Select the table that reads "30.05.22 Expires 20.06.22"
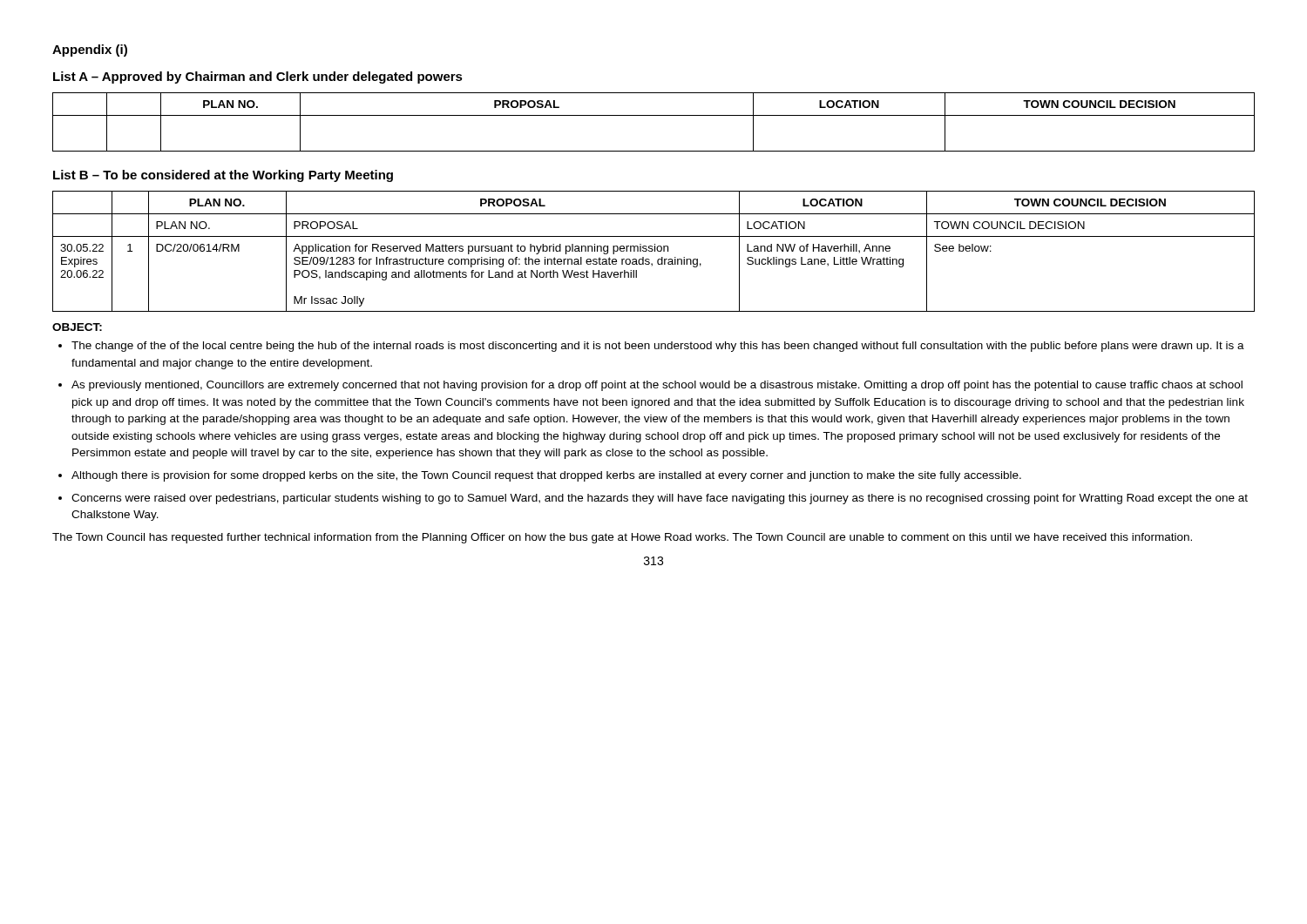The image size is (1307, 924). (x=654, y=251)
